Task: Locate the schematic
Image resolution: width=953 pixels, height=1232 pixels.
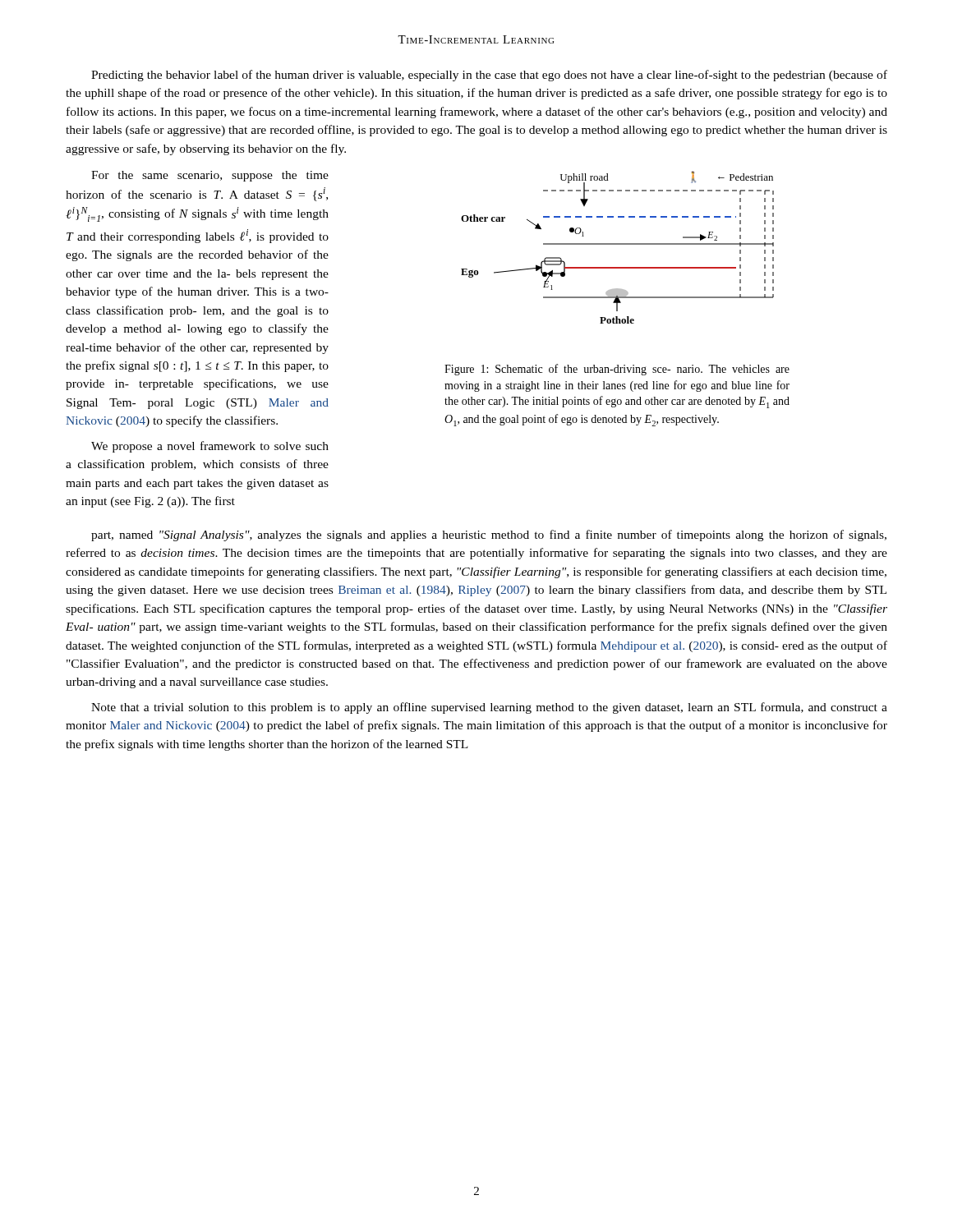Action: (617, 298)
